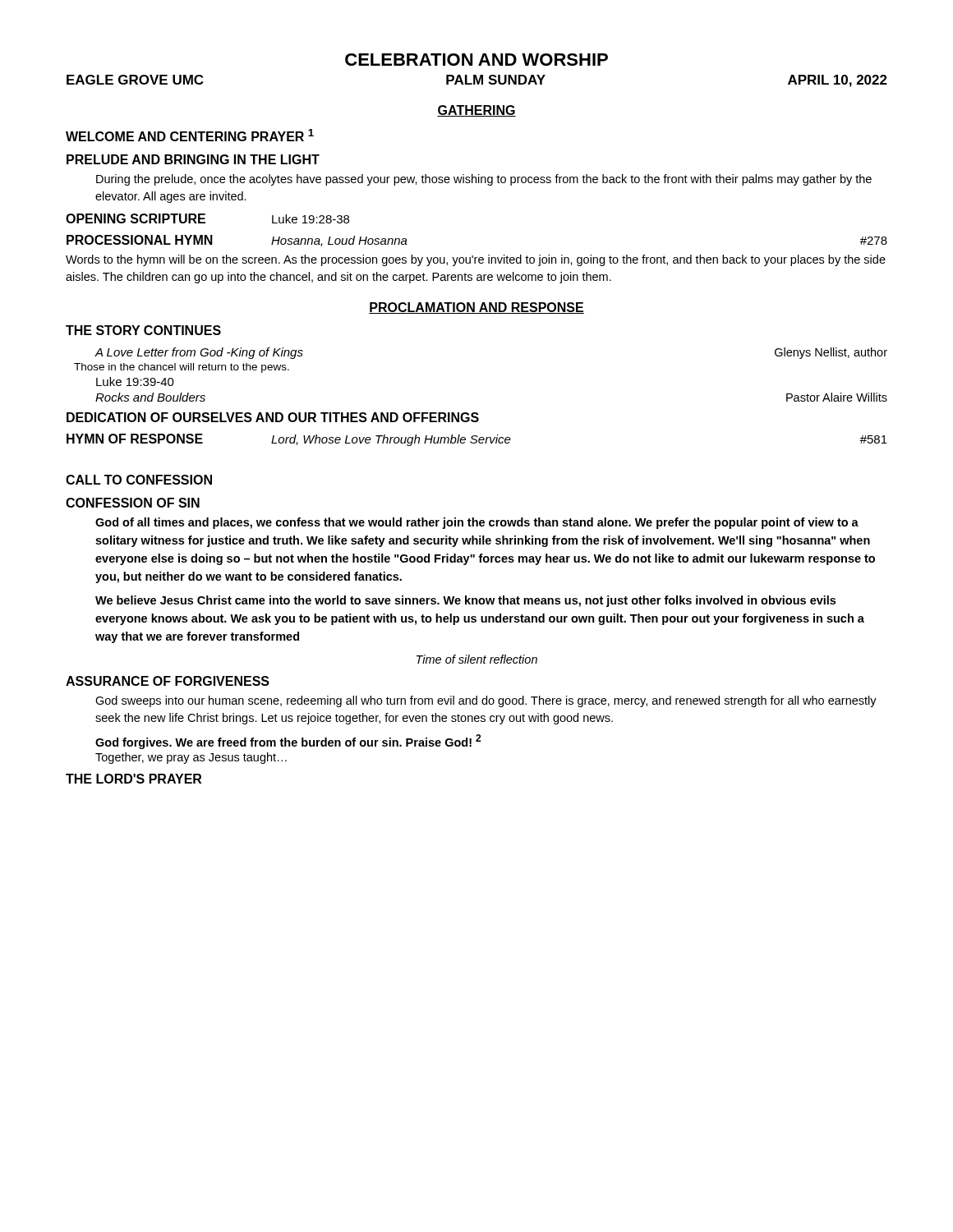953x1232 pixels.
Task: Select the region starting "CONFESSION OF SIN"
Action: (x=133, y=503)
